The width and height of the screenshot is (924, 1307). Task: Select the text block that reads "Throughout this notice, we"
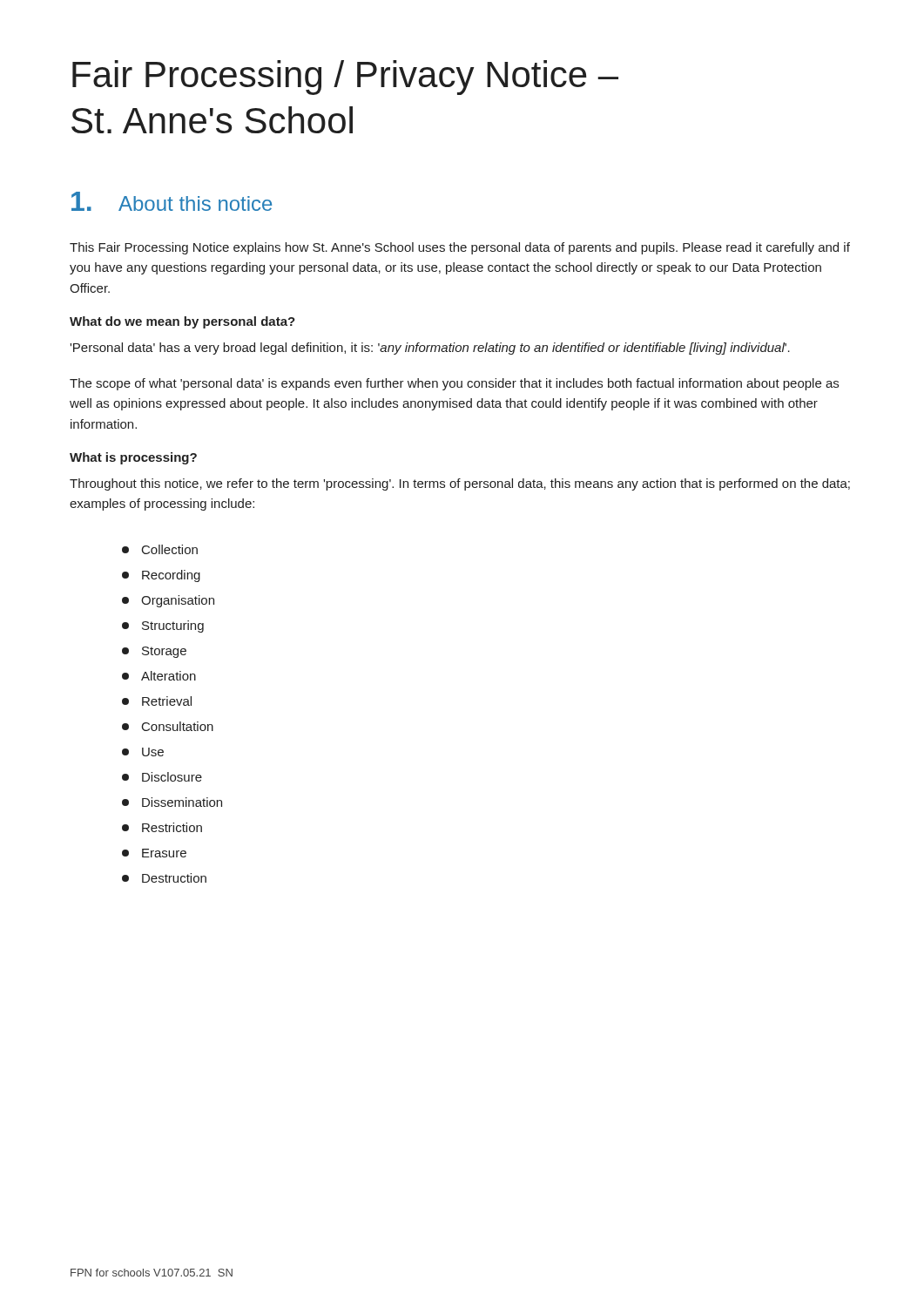click(460, 493)
